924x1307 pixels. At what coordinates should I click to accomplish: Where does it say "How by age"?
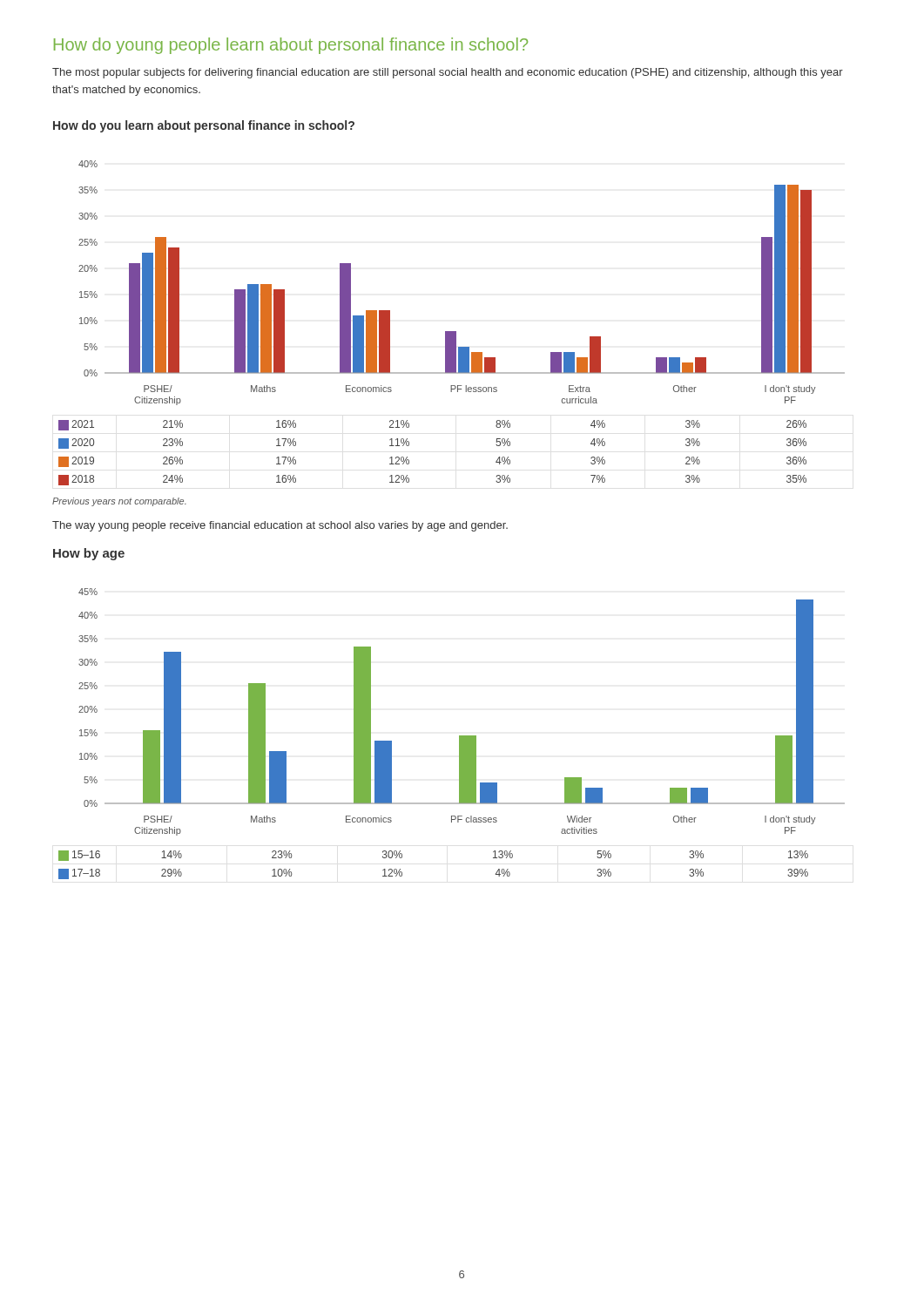coord(89,553)
